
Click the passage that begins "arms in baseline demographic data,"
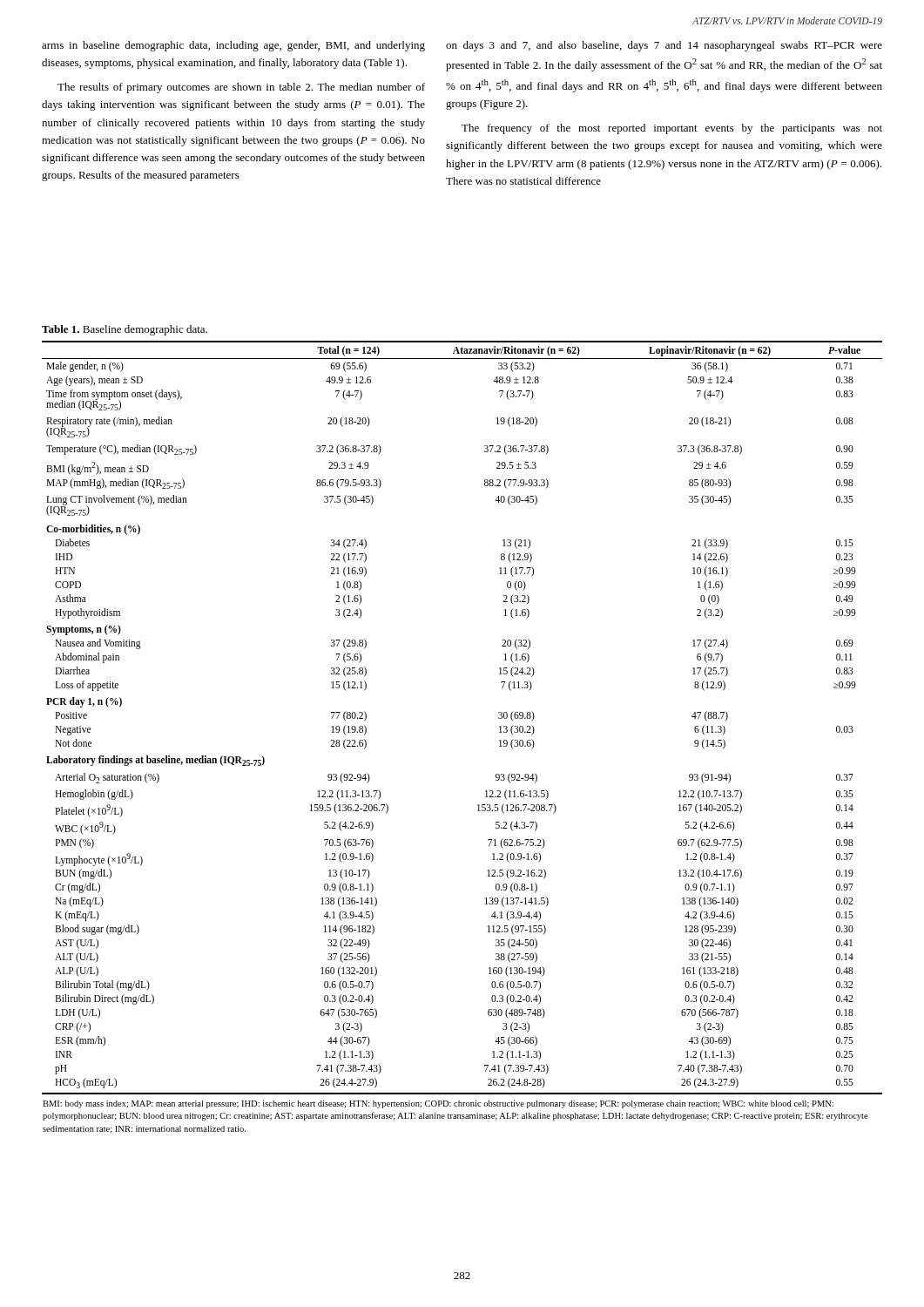(233, 110)
